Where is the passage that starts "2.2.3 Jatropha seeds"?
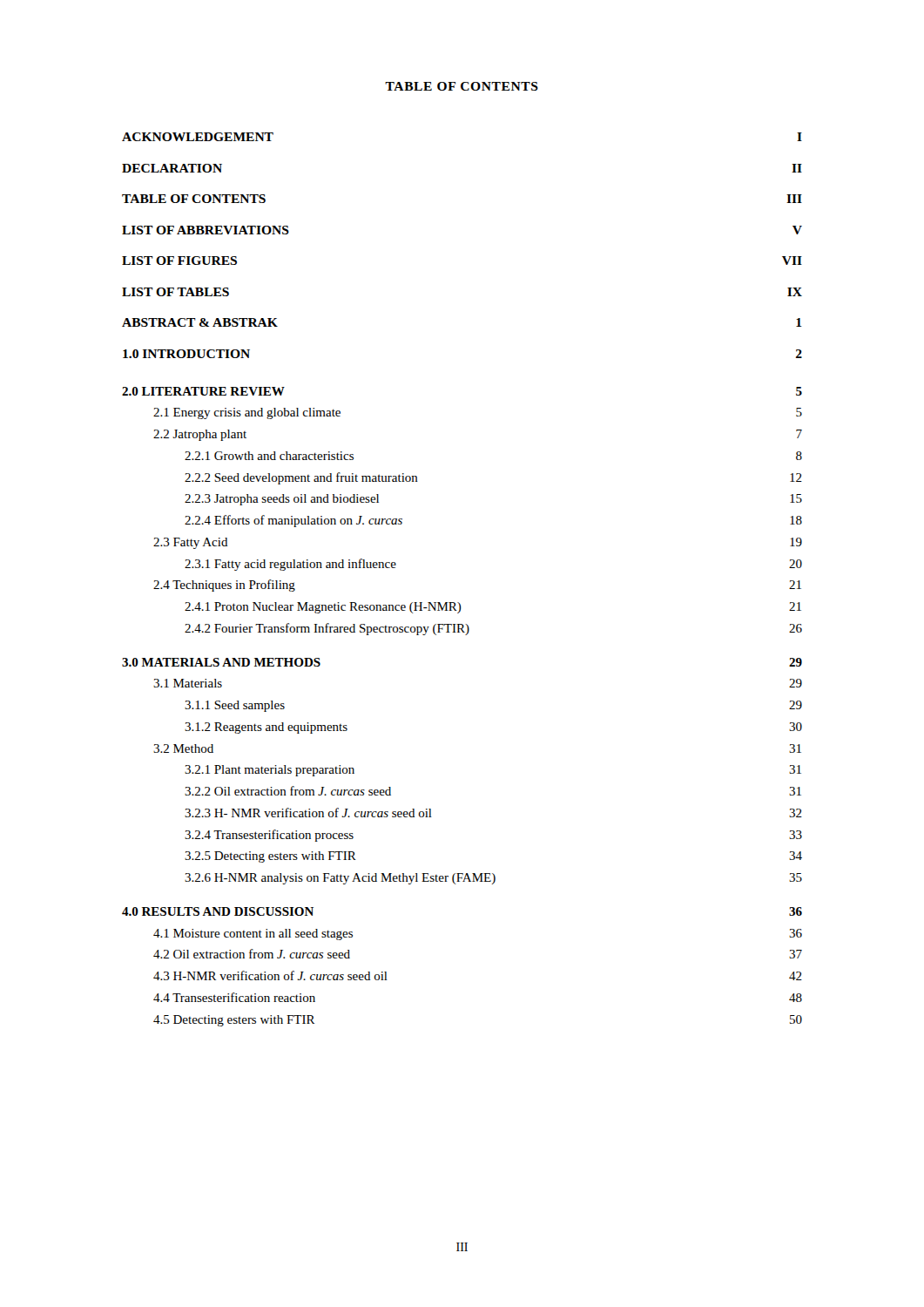The image size is (924, 1307). tap(283, 500)
